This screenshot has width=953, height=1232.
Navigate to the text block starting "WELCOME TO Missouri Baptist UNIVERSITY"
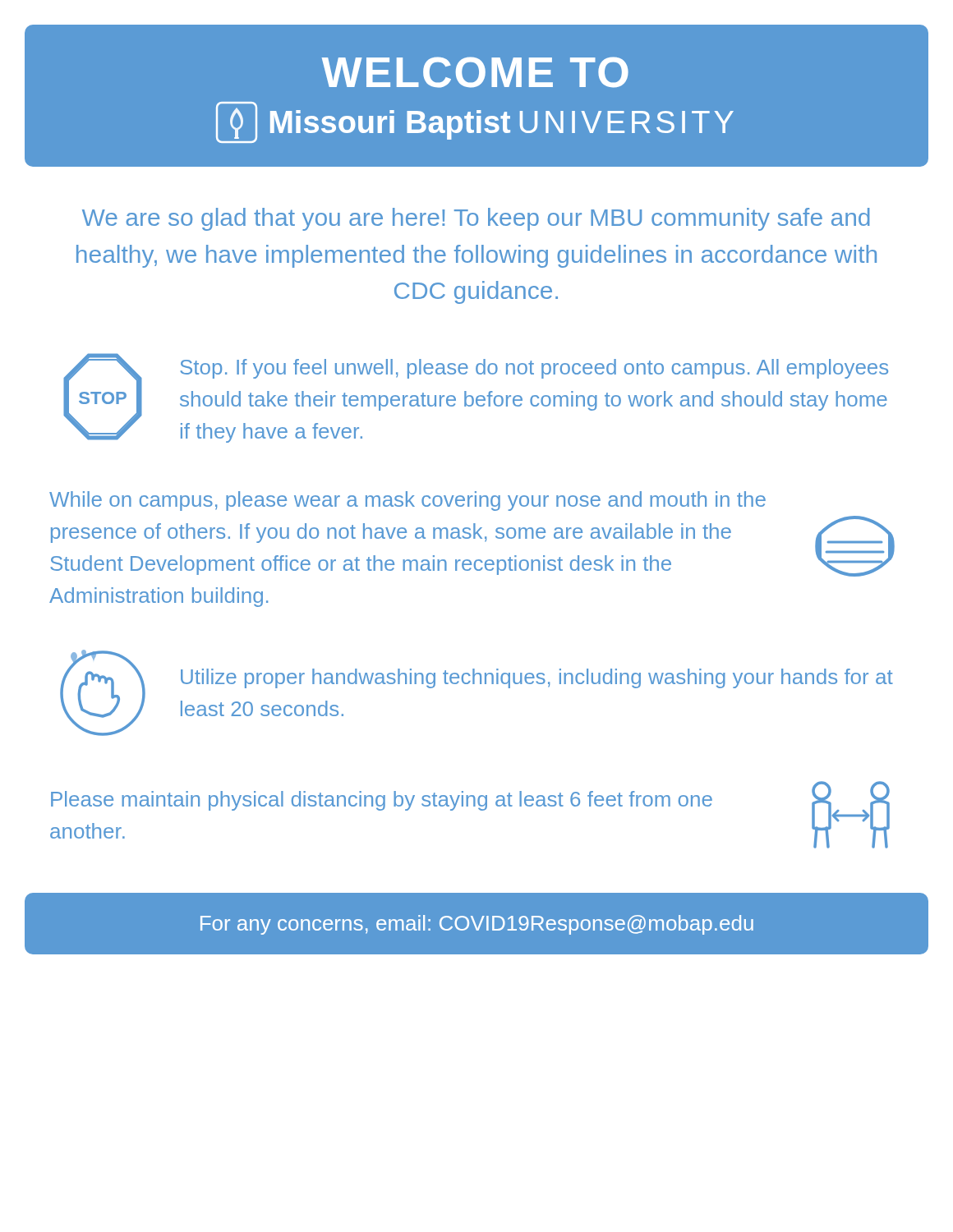tap(476, 96)
